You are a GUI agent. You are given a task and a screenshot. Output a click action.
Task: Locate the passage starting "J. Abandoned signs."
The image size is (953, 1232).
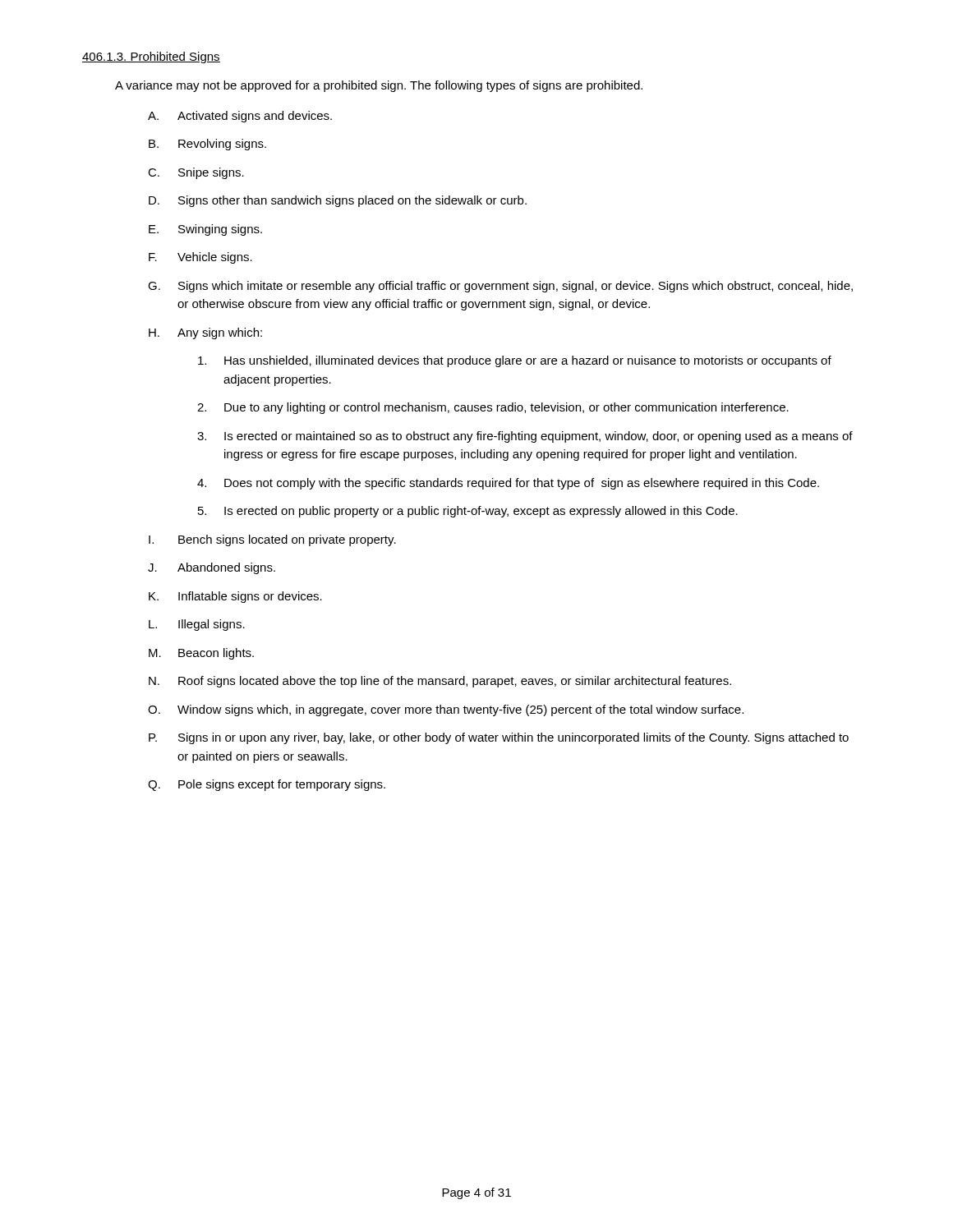(x=212, y=568)
